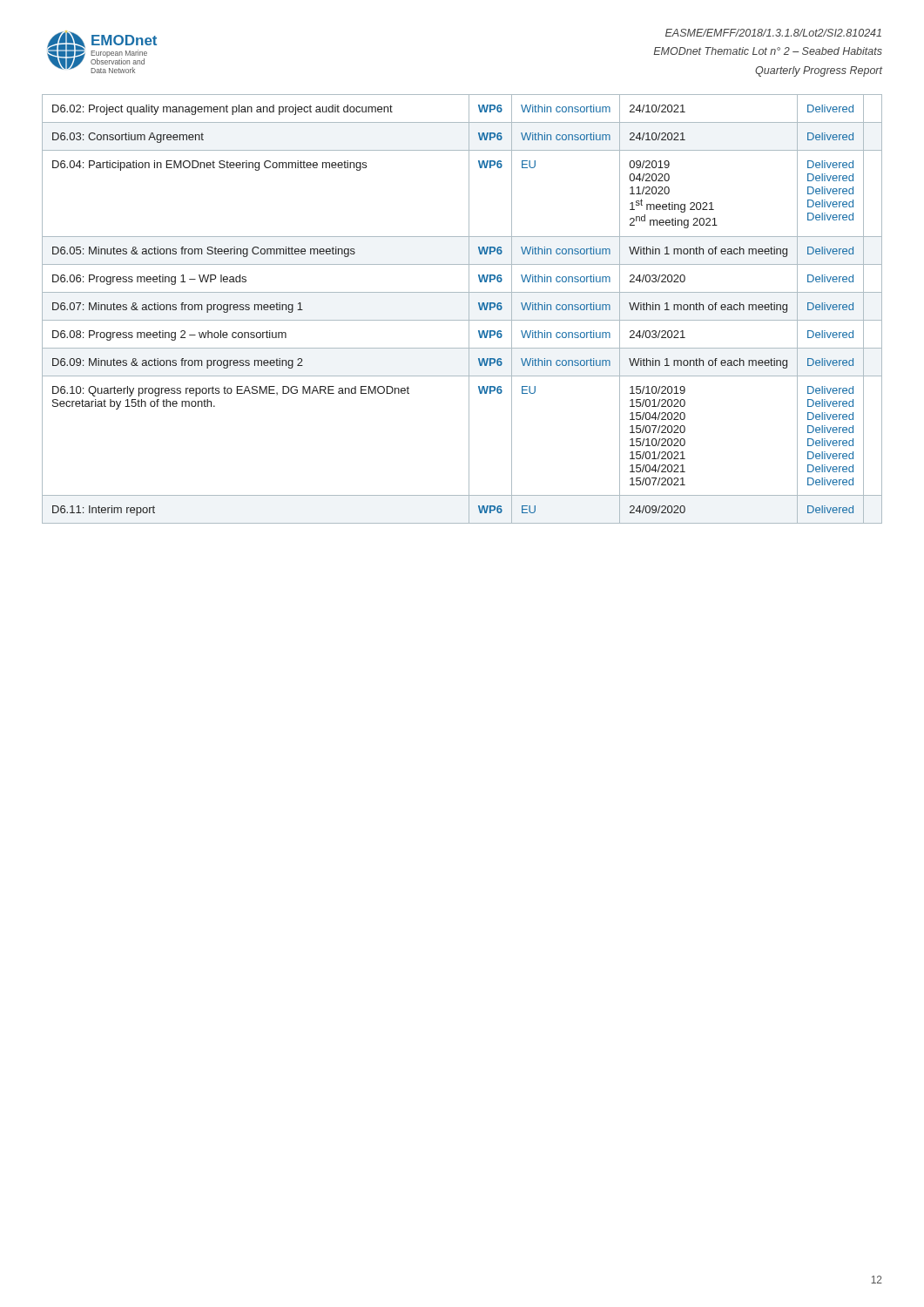Locate the table with the text "09/2019 04/2020 11/2020 1"
Screen dimensions: 1307x924
pos(462,309)
